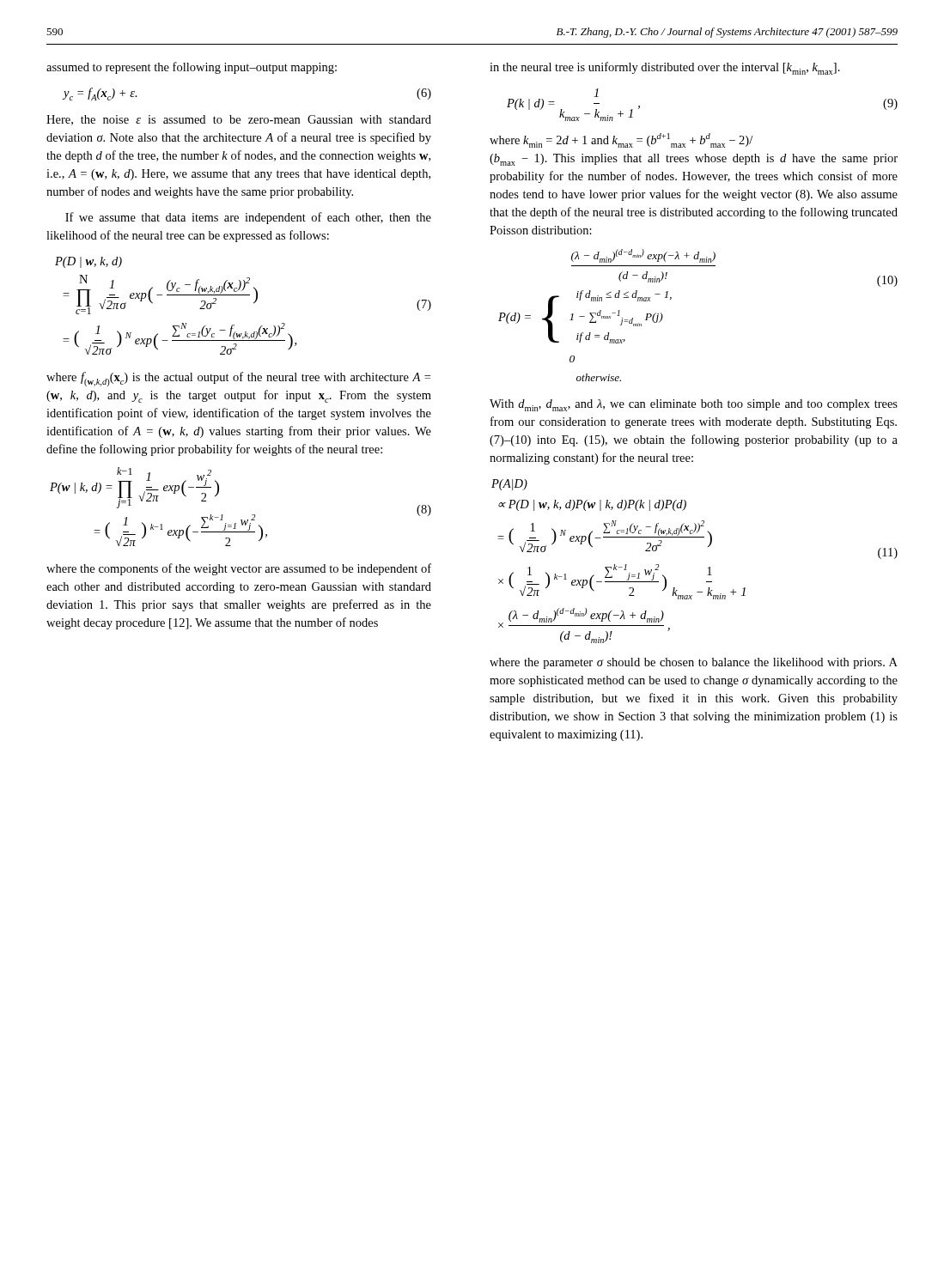This screenshot has width=944, height=1288.
Task: Point to the formula beginning "P(k | d)"
Action: click(596, 93)
